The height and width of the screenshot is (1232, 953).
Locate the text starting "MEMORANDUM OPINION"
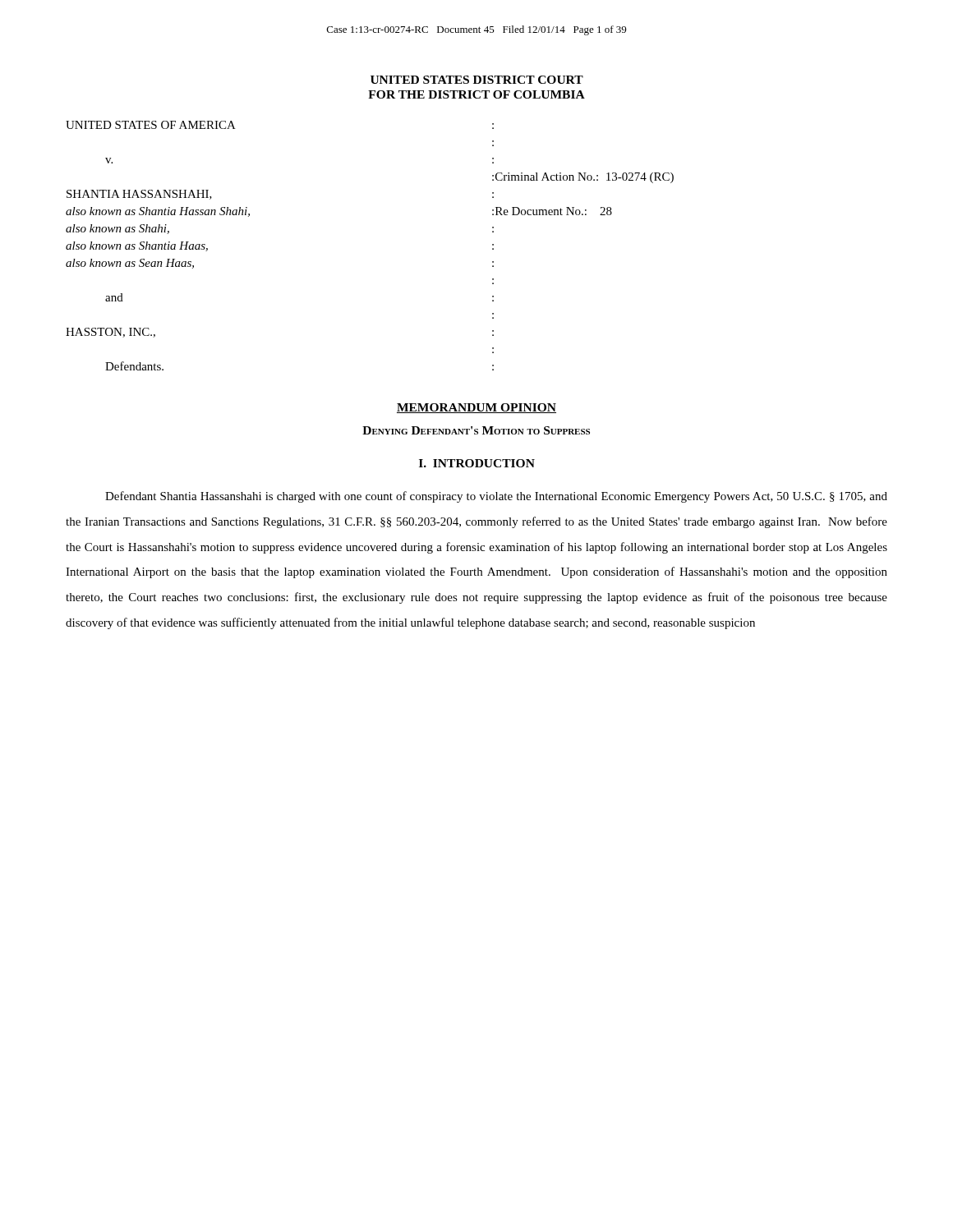[476, 407]
